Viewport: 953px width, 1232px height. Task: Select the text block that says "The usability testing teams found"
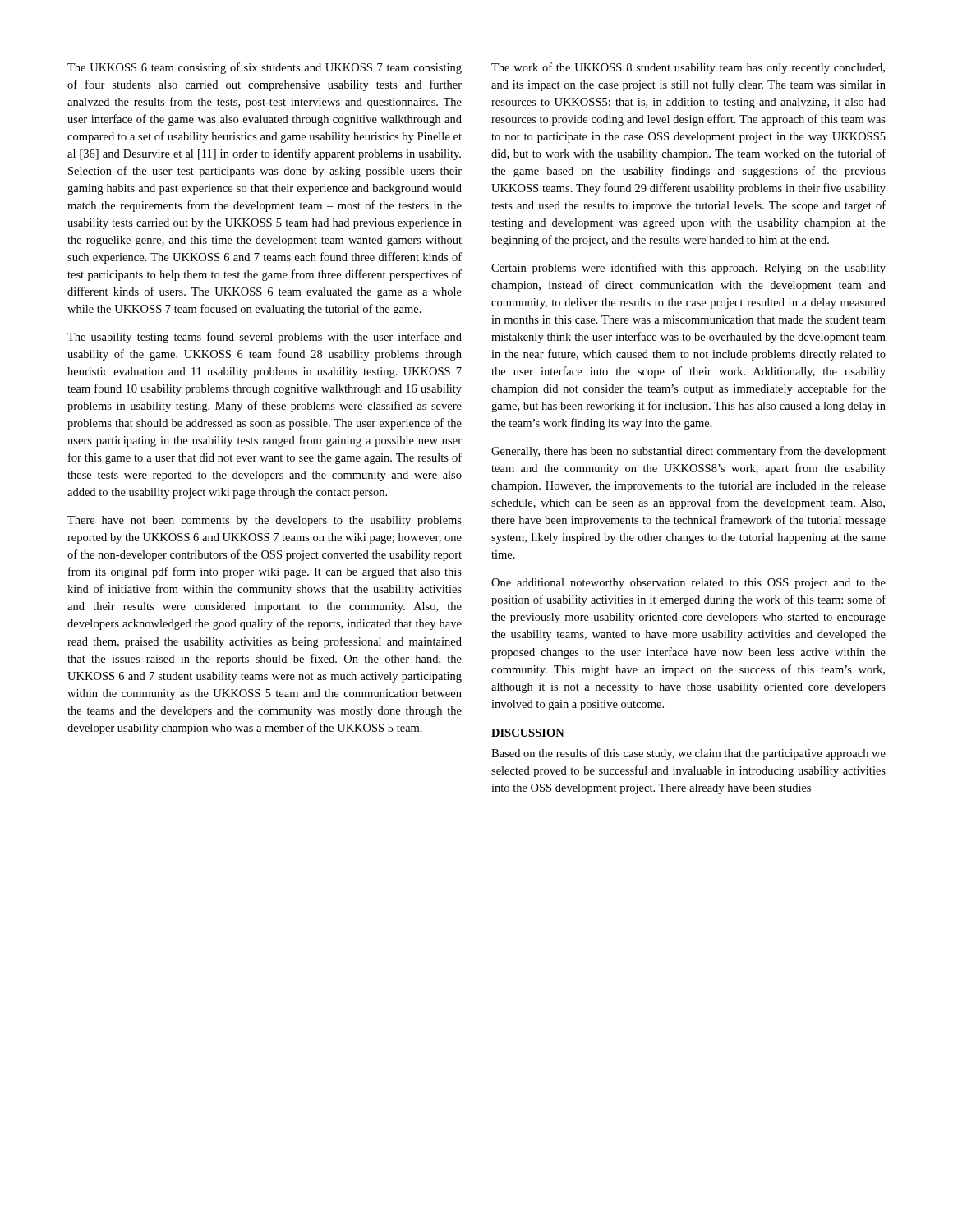point(265,415)
